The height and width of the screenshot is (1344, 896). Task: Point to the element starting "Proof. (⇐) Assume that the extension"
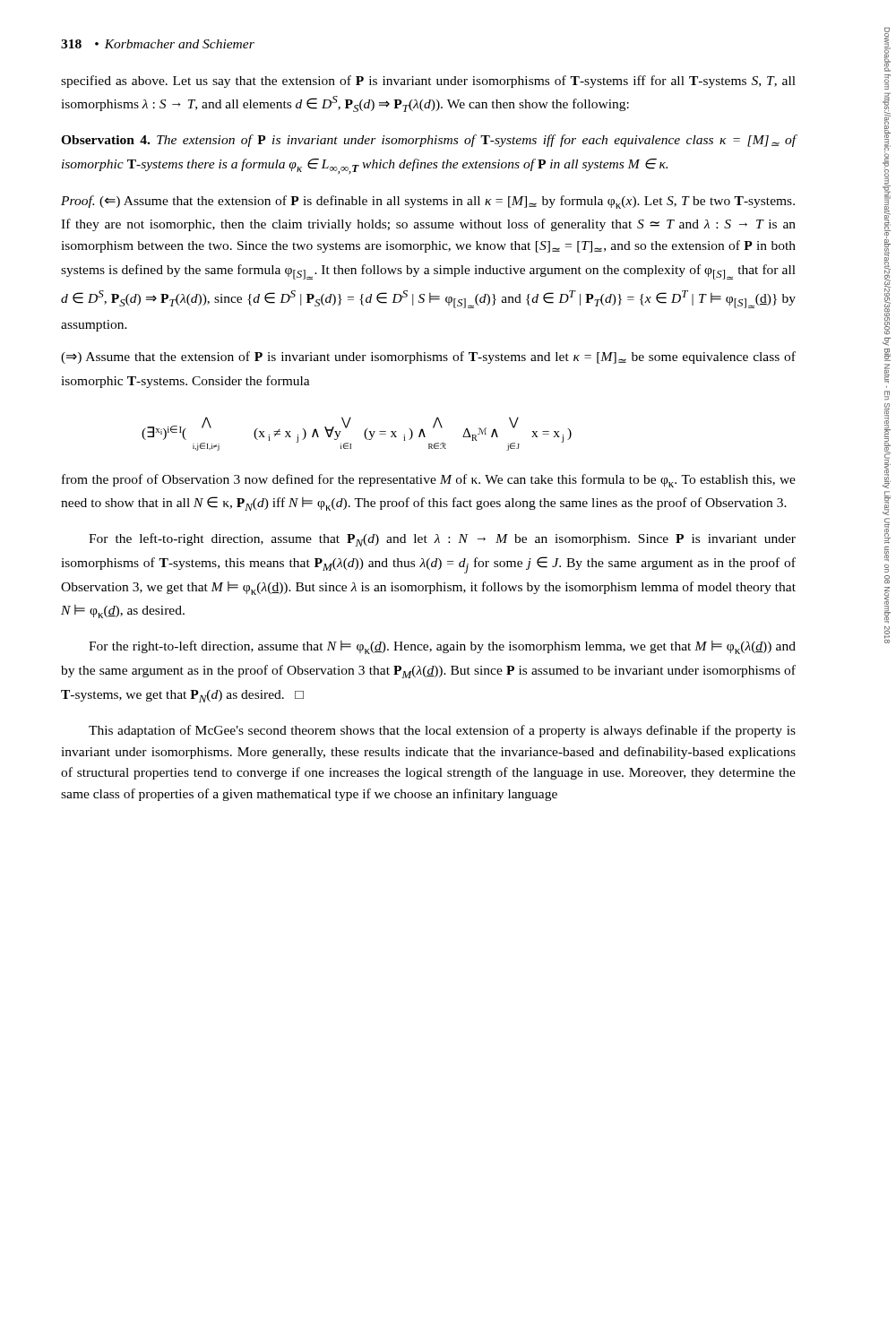pos(428,262)
